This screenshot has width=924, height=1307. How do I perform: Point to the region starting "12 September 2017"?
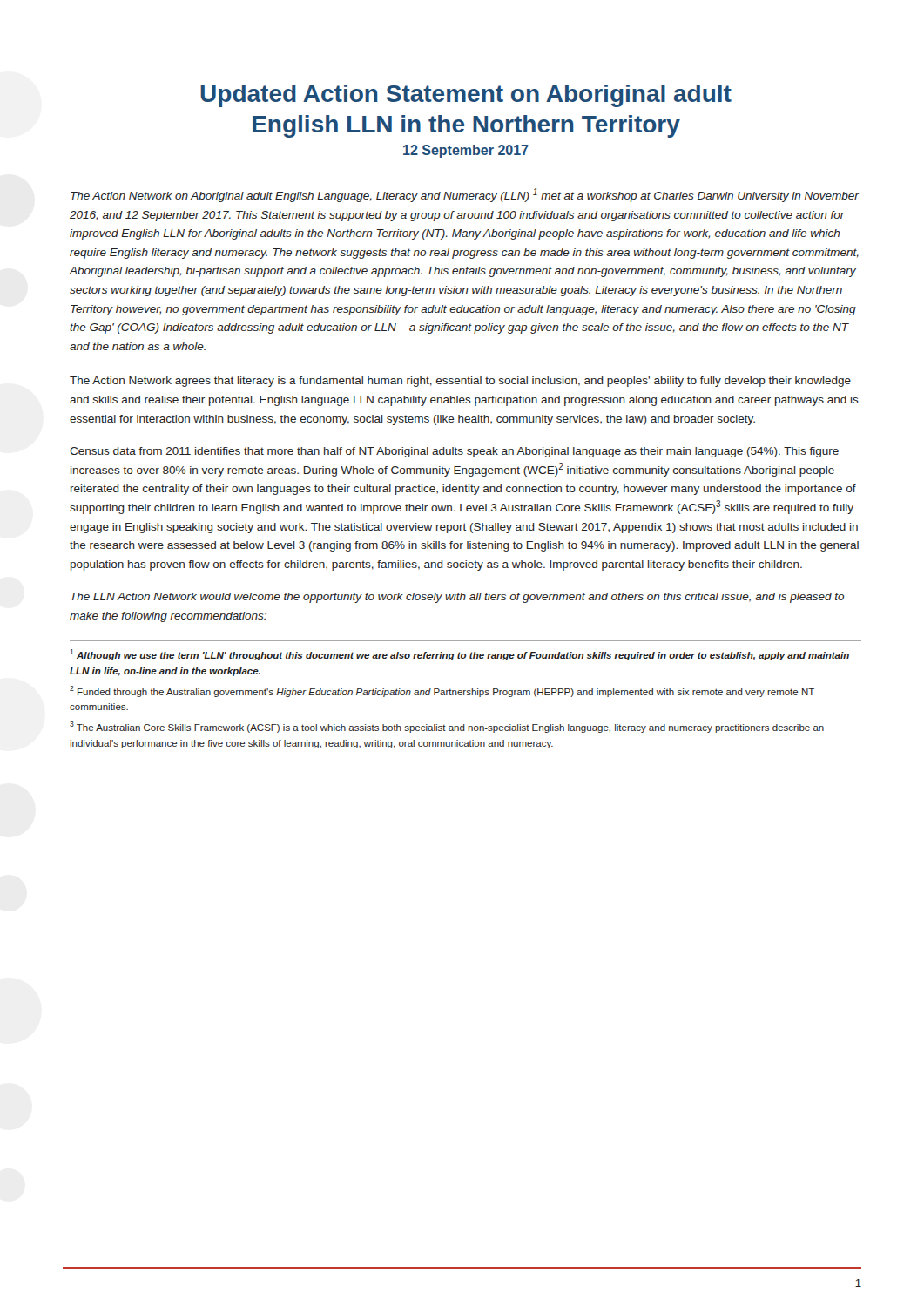point(465,150)
